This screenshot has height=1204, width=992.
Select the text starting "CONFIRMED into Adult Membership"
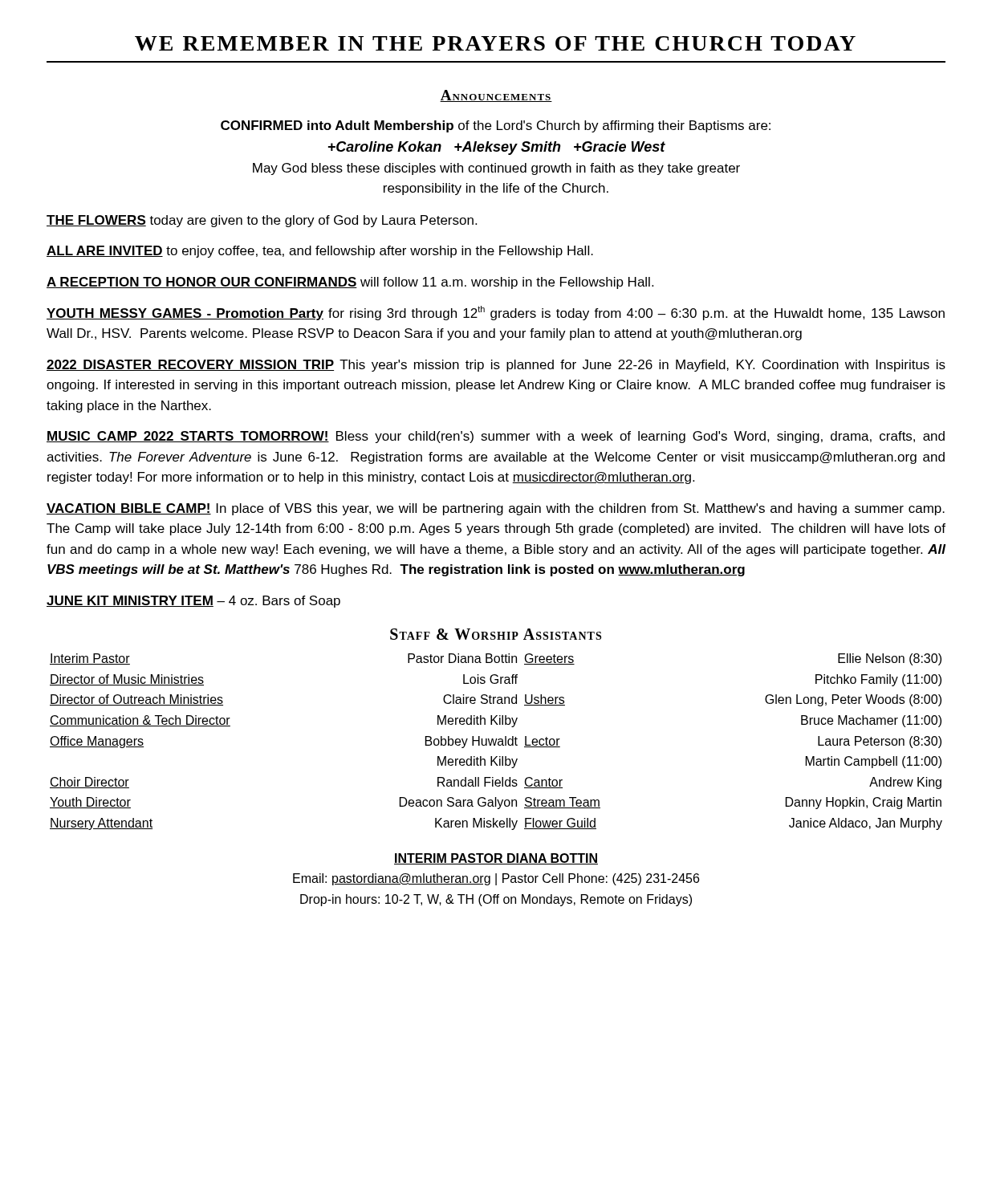pyautogui.click(x=496, y=157)
